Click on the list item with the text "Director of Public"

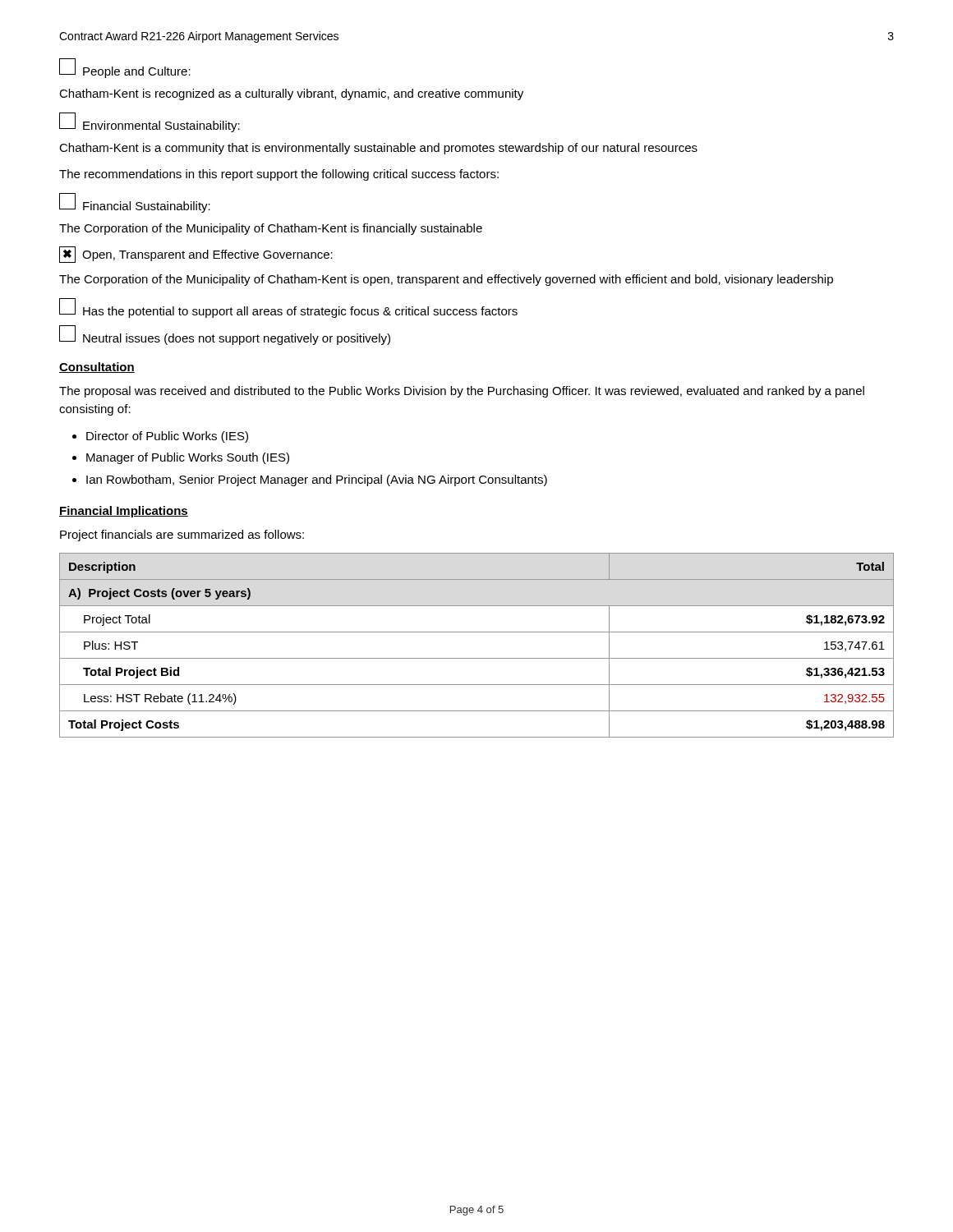167,435
